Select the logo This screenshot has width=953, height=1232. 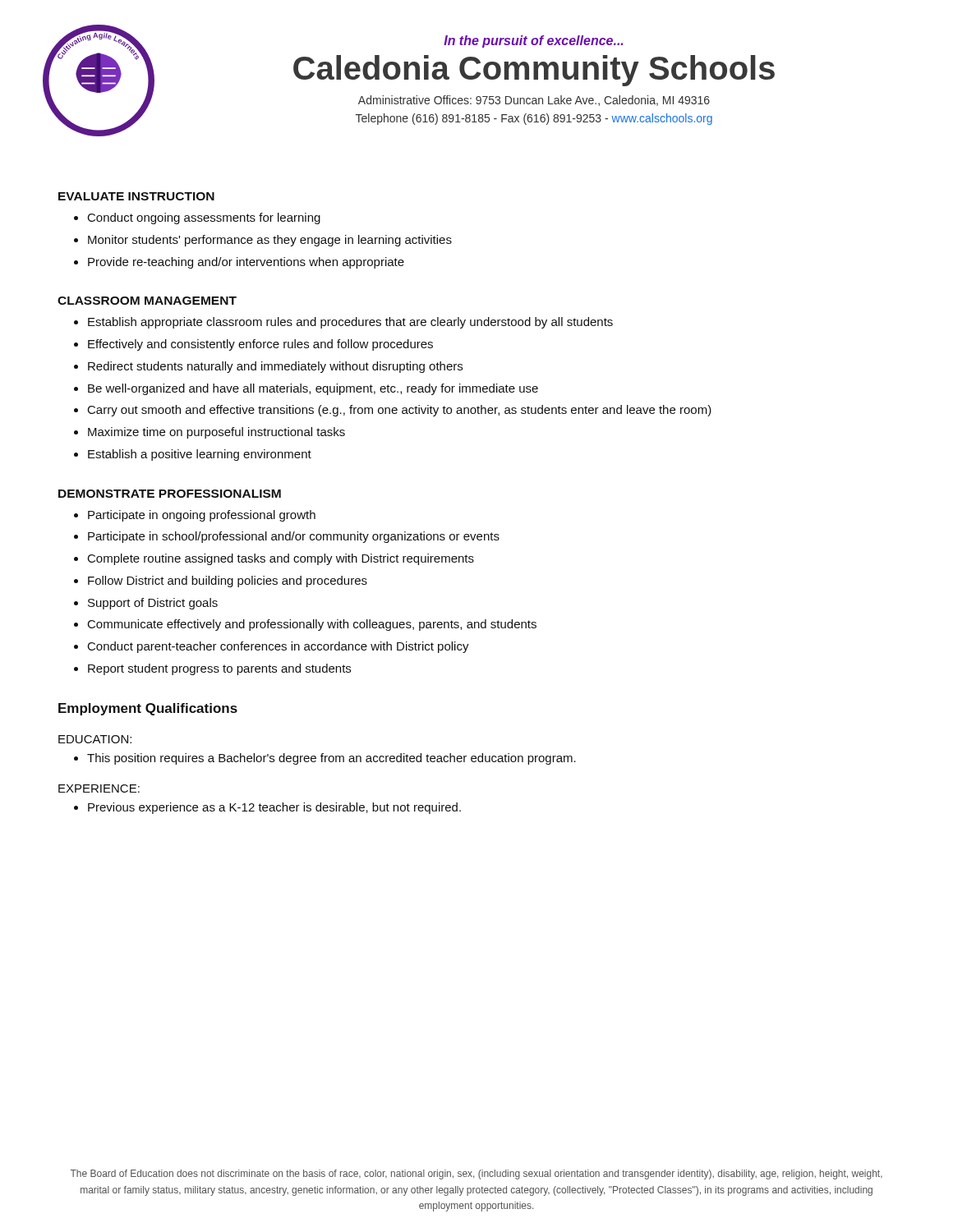tap(99, 81)
